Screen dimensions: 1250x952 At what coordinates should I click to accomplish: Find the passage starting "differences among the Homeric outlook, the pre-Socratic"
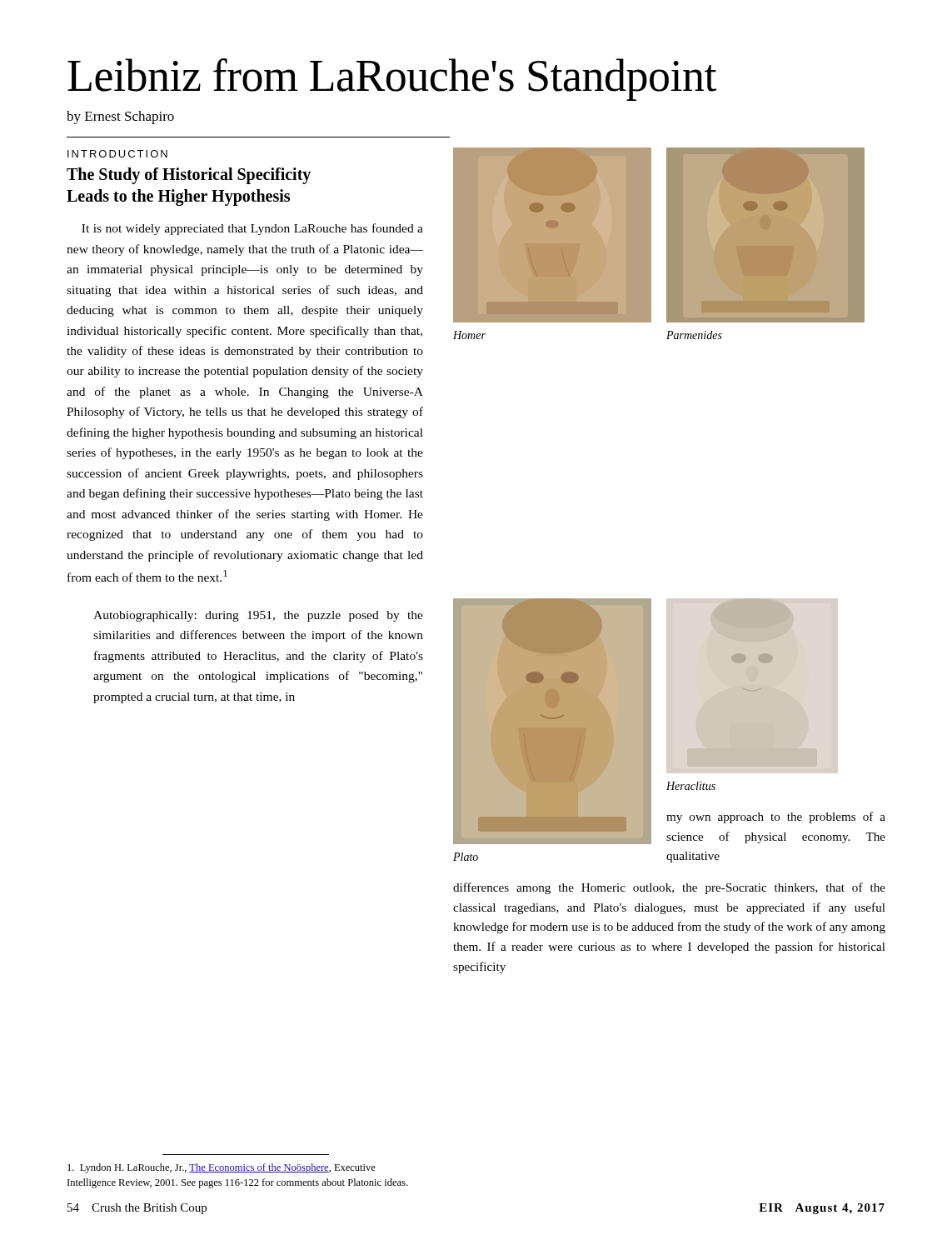[x=669, y=927]
